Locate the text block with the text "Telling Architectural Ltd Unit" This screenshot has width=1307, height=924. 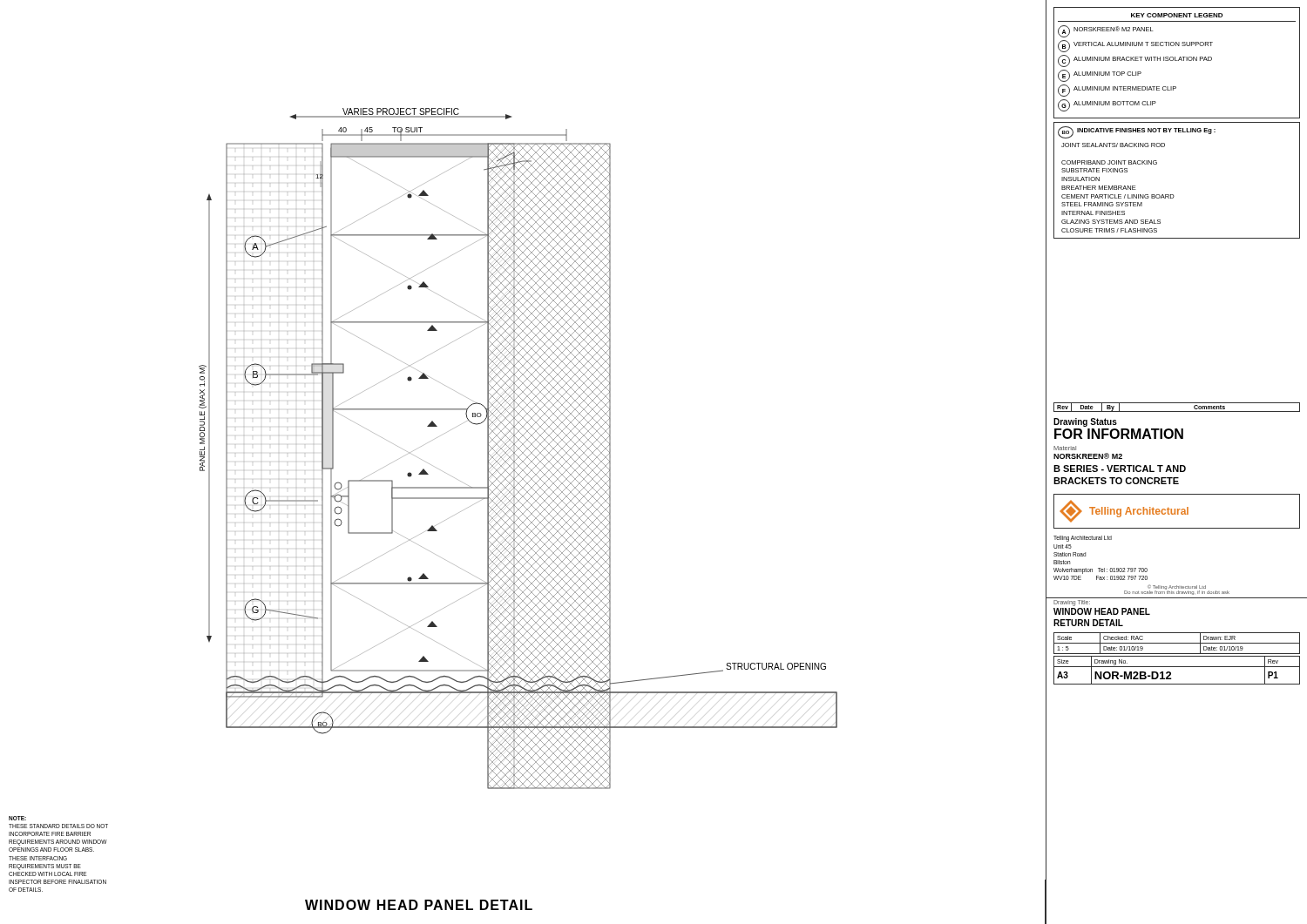[x=1100, y=558]
